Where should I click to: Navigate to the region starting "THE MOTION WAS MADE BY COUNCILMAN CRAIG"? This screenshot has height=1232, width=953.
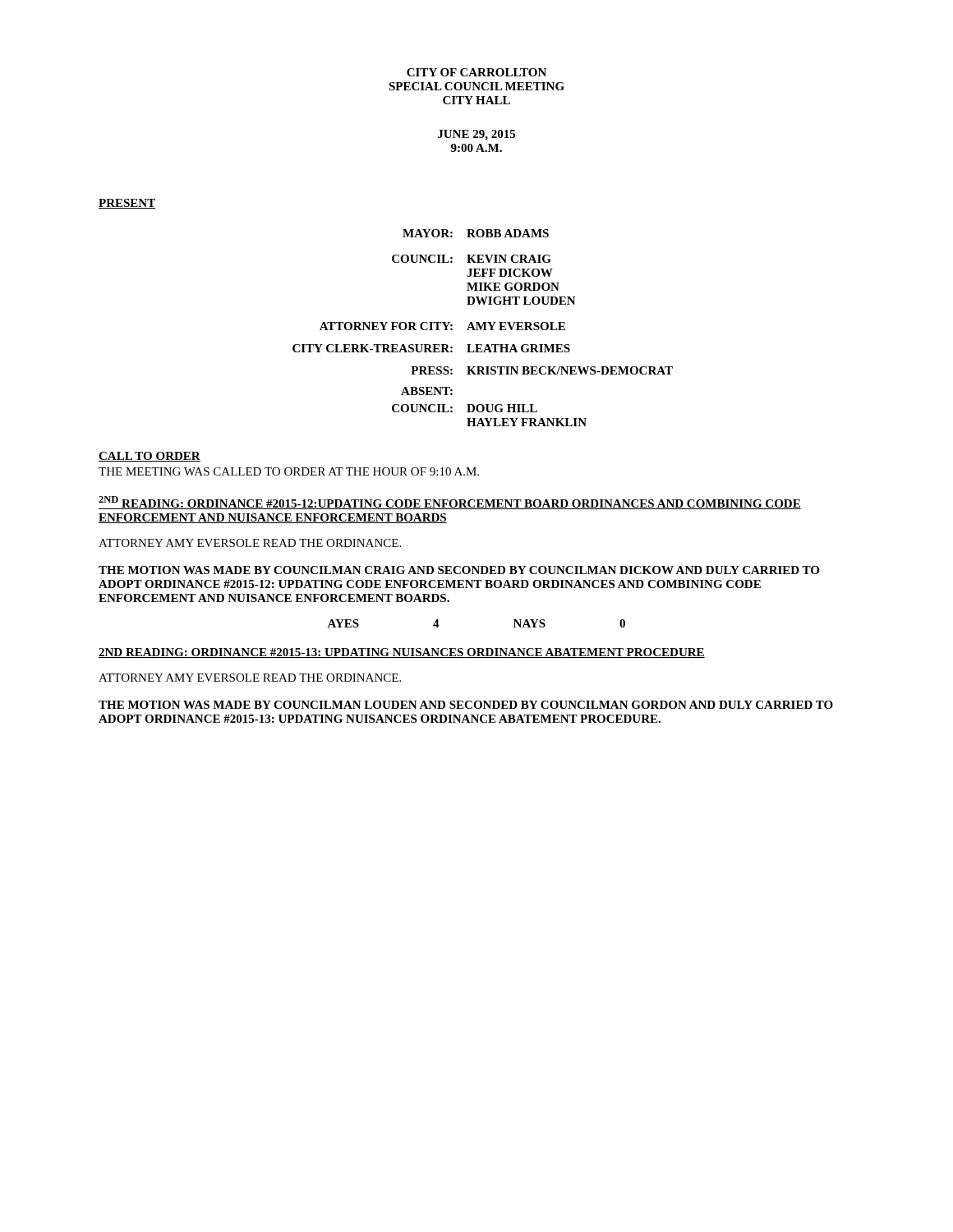tap(459, 584)
